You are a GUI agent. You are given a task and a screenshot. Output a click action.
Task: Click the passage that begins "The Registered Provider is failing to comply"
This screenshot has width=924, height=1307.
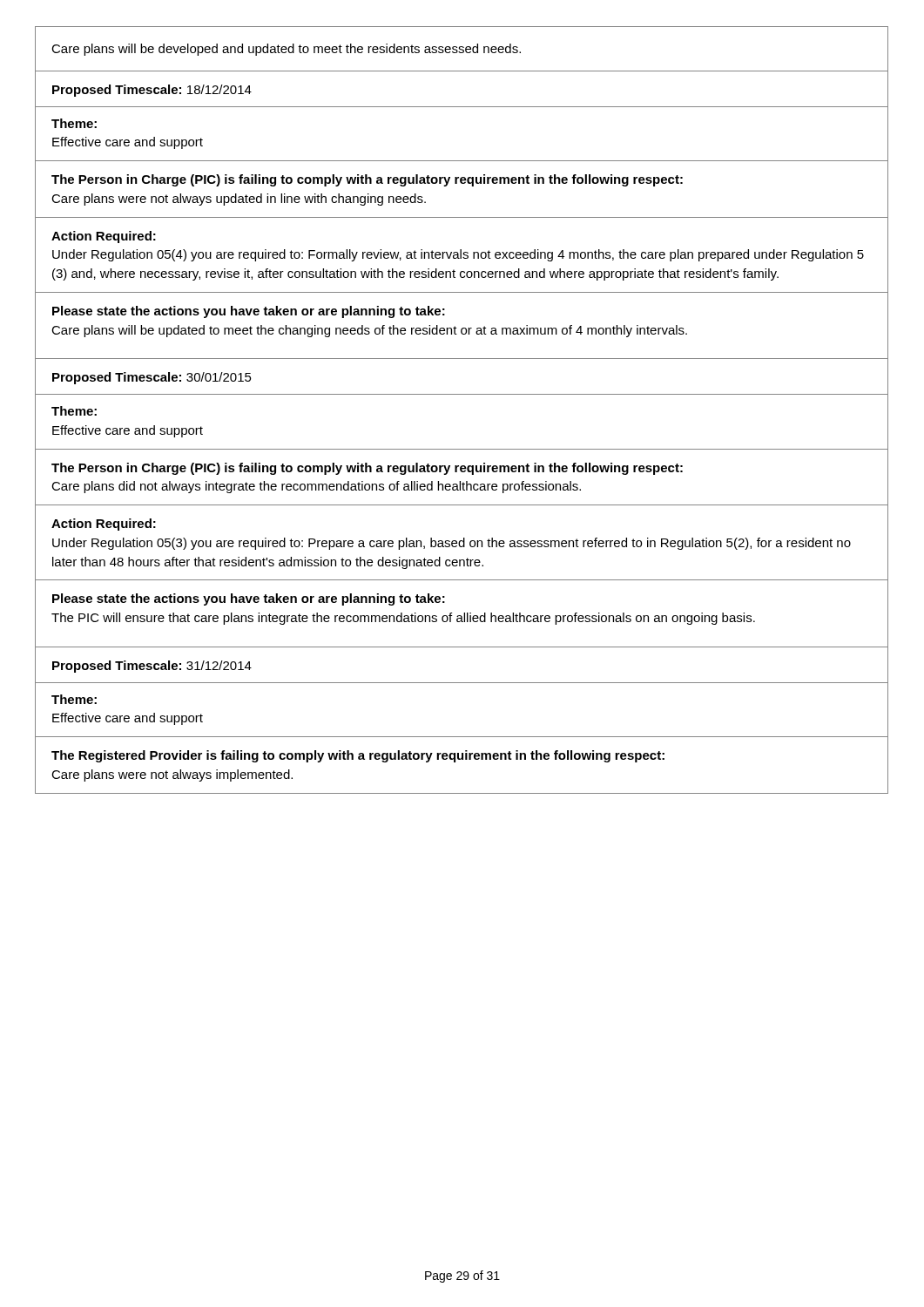coord(462,765)
